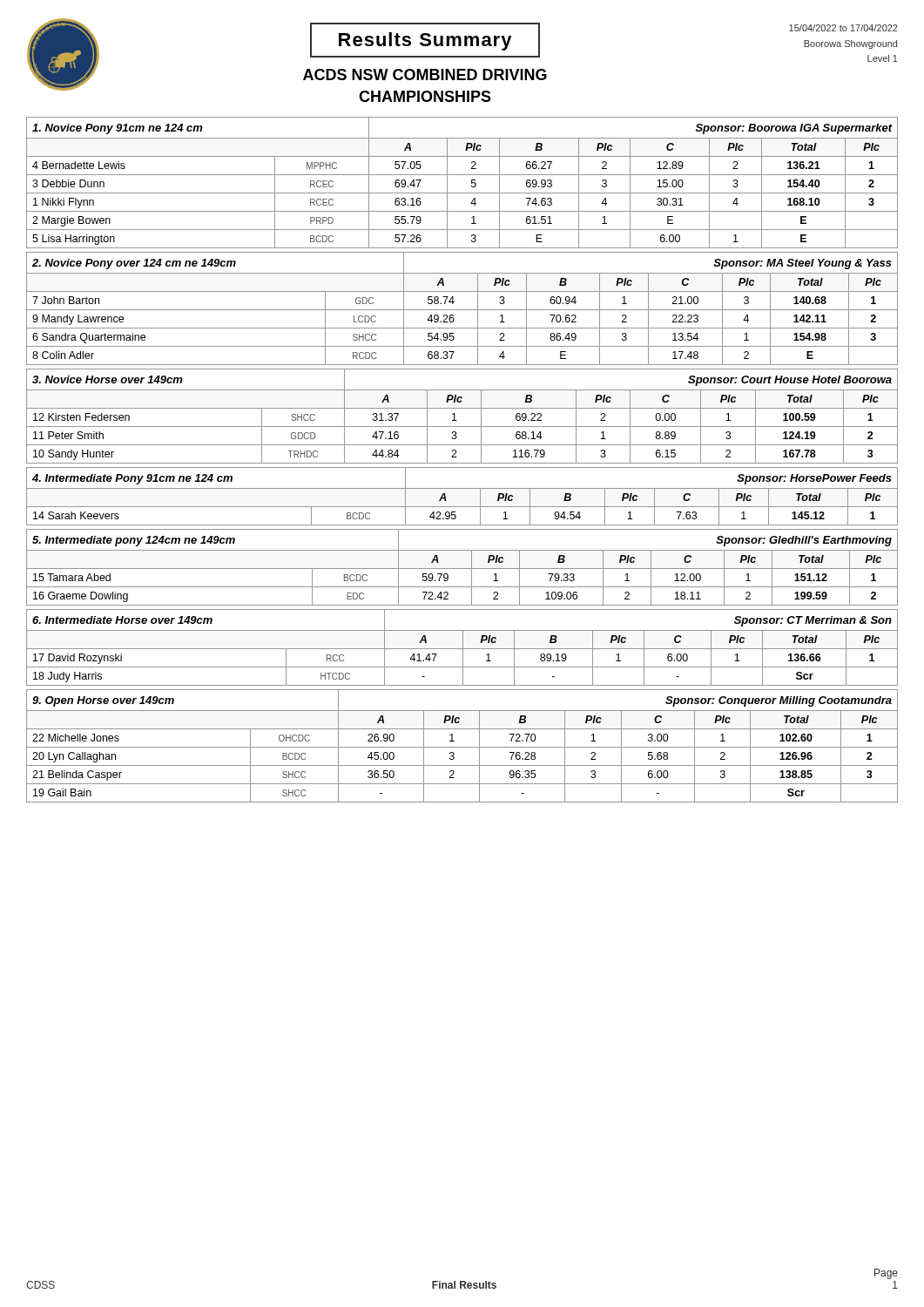Screen dimensions: 1307x924
Task: Select the table that reads "Sponsor: HorsePower Feeds"
Action: pyautogui.click(x=462, y=497)
